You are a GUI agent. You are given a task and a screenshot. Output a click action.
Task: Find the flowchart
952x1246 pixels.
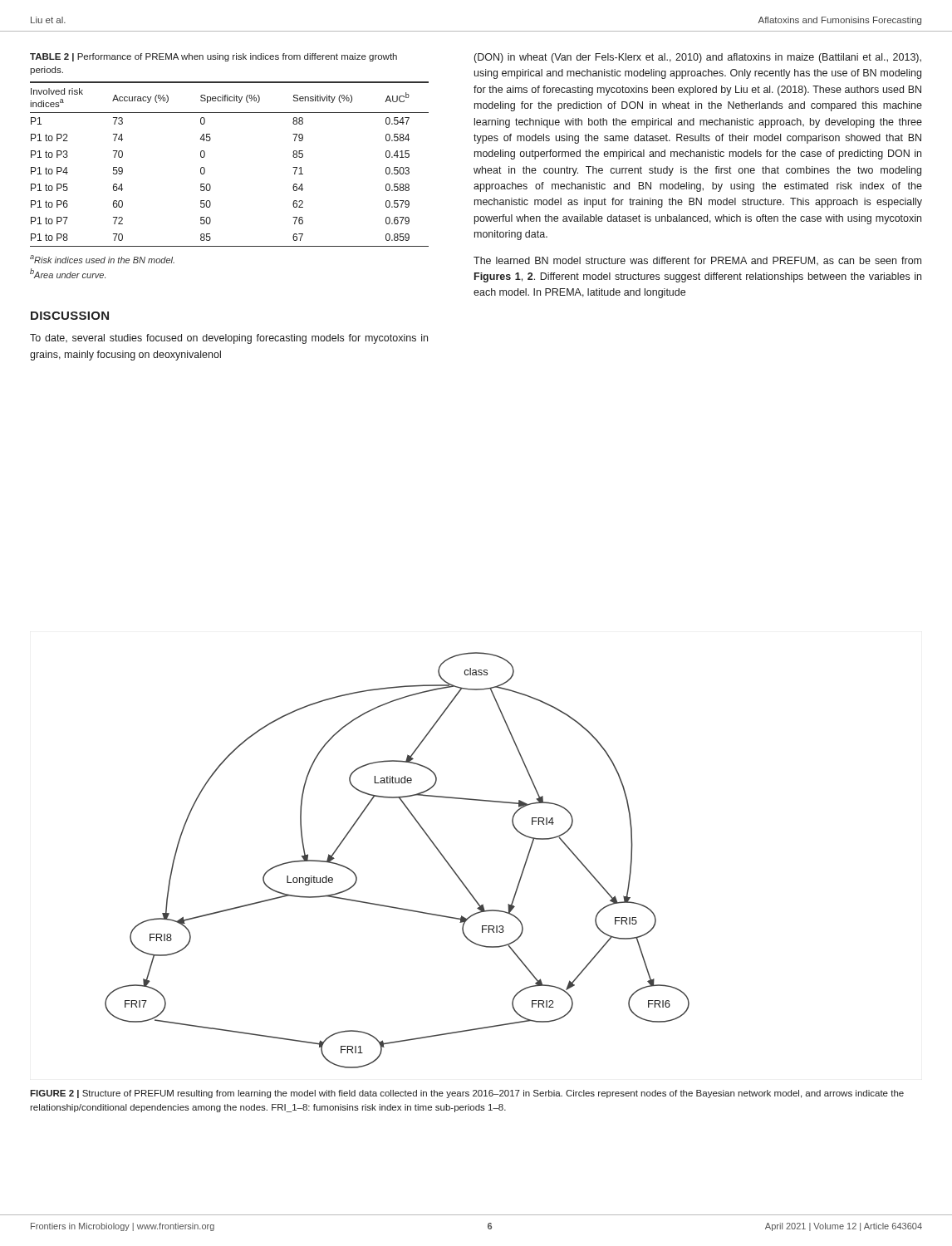click(x=476, y=873)
